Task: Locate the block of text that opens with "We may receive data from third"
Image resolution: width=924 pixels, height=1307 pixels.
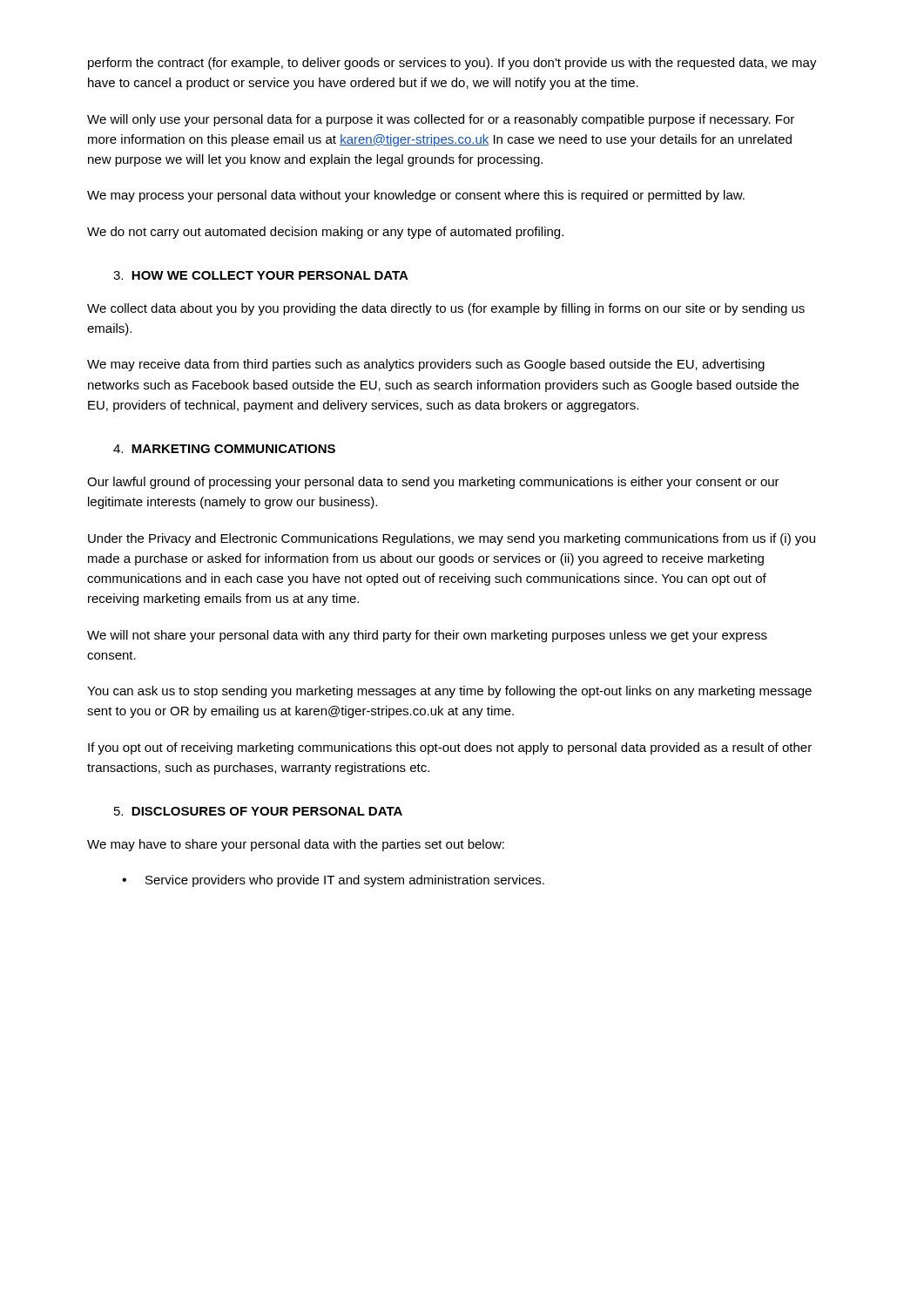Action: click(x=443, y=384)
